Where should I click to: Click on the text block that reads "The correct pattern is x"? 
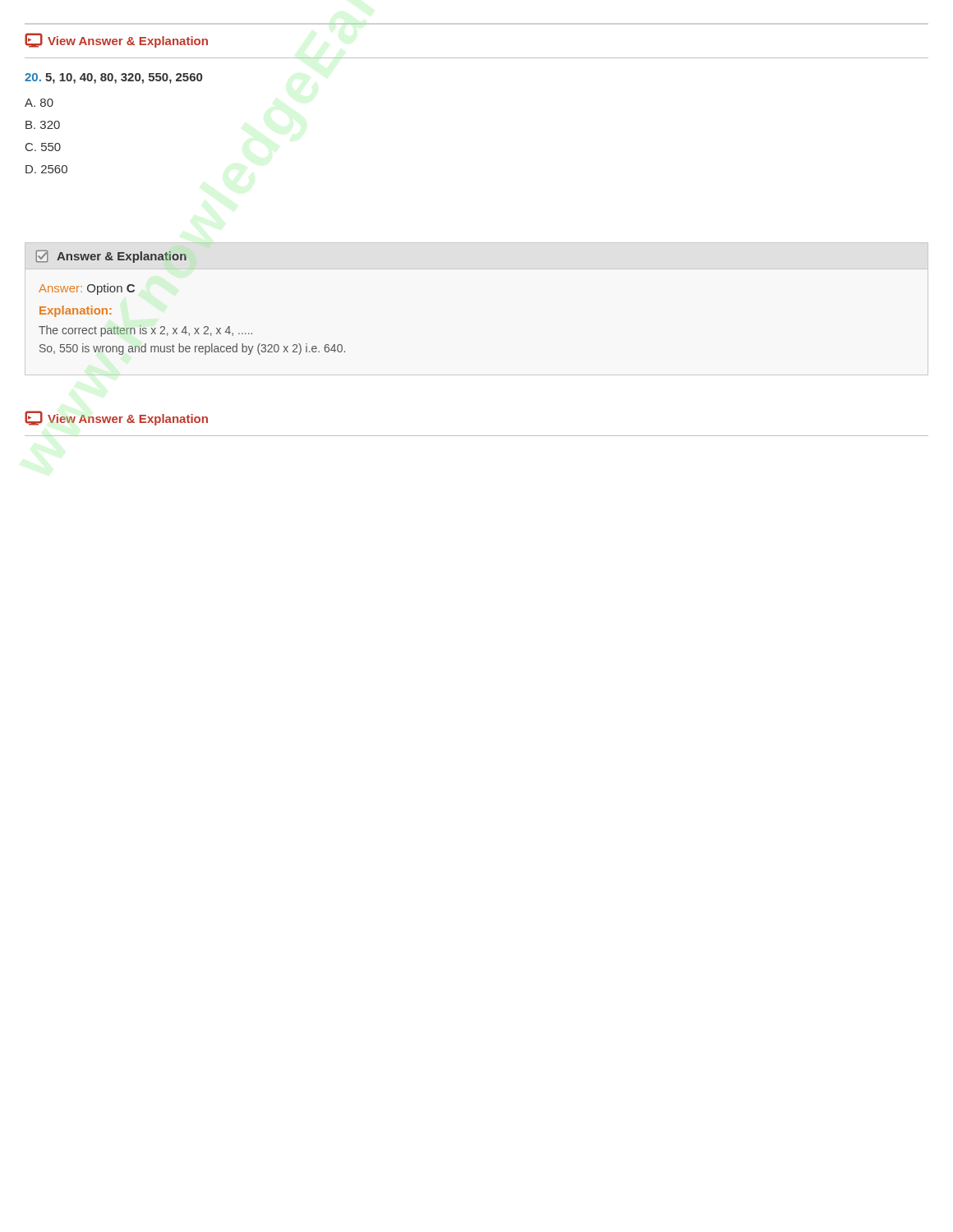[146, 330]
